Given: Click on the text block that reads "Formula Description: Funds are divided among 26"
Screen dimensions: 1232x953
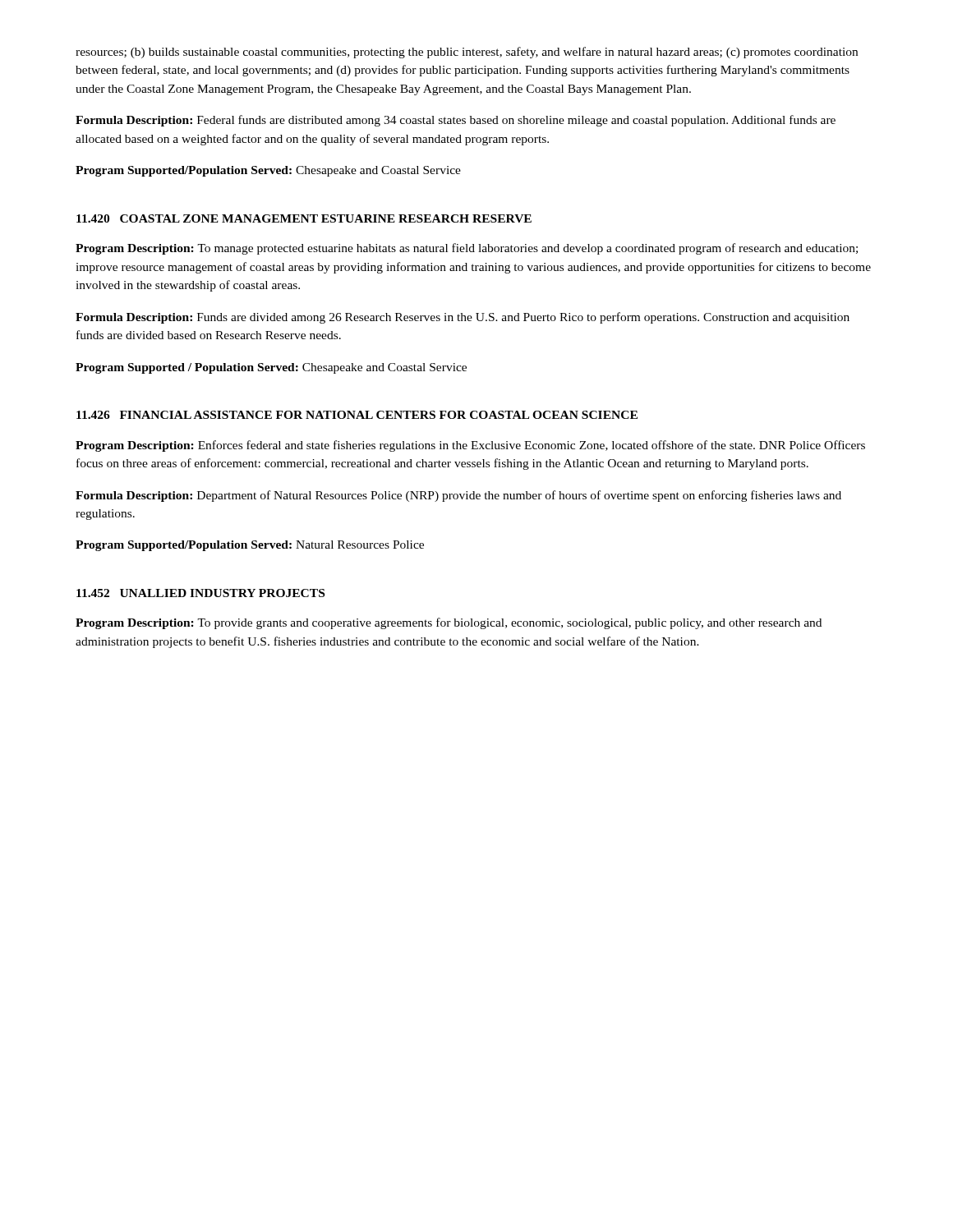Looking at the screenshot, I should click(x=463, y=326).
